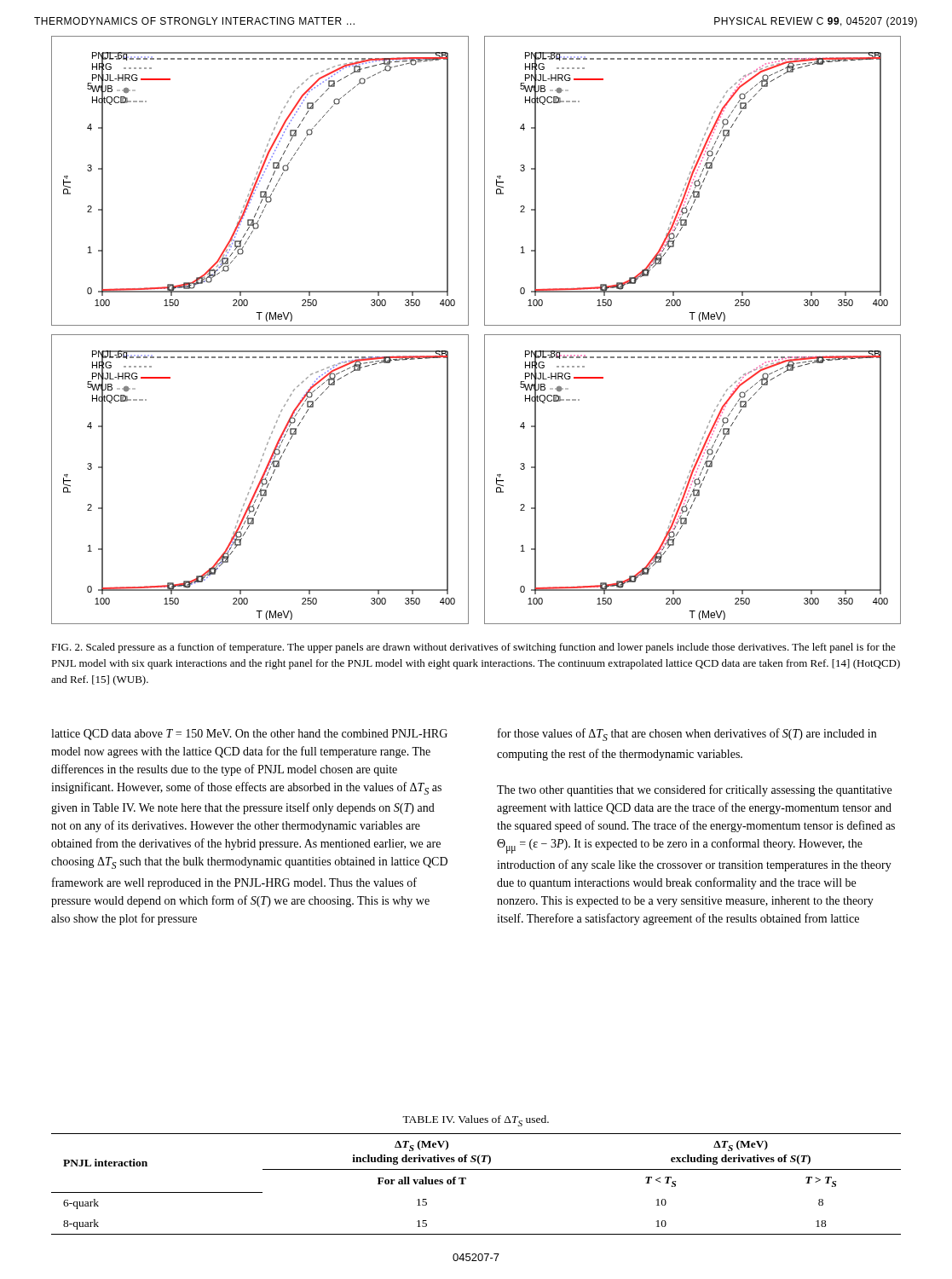Select the block starting "TABLE IV. Values"
This screenshot has height=1279, width=952.
[x=476, y=1120]
